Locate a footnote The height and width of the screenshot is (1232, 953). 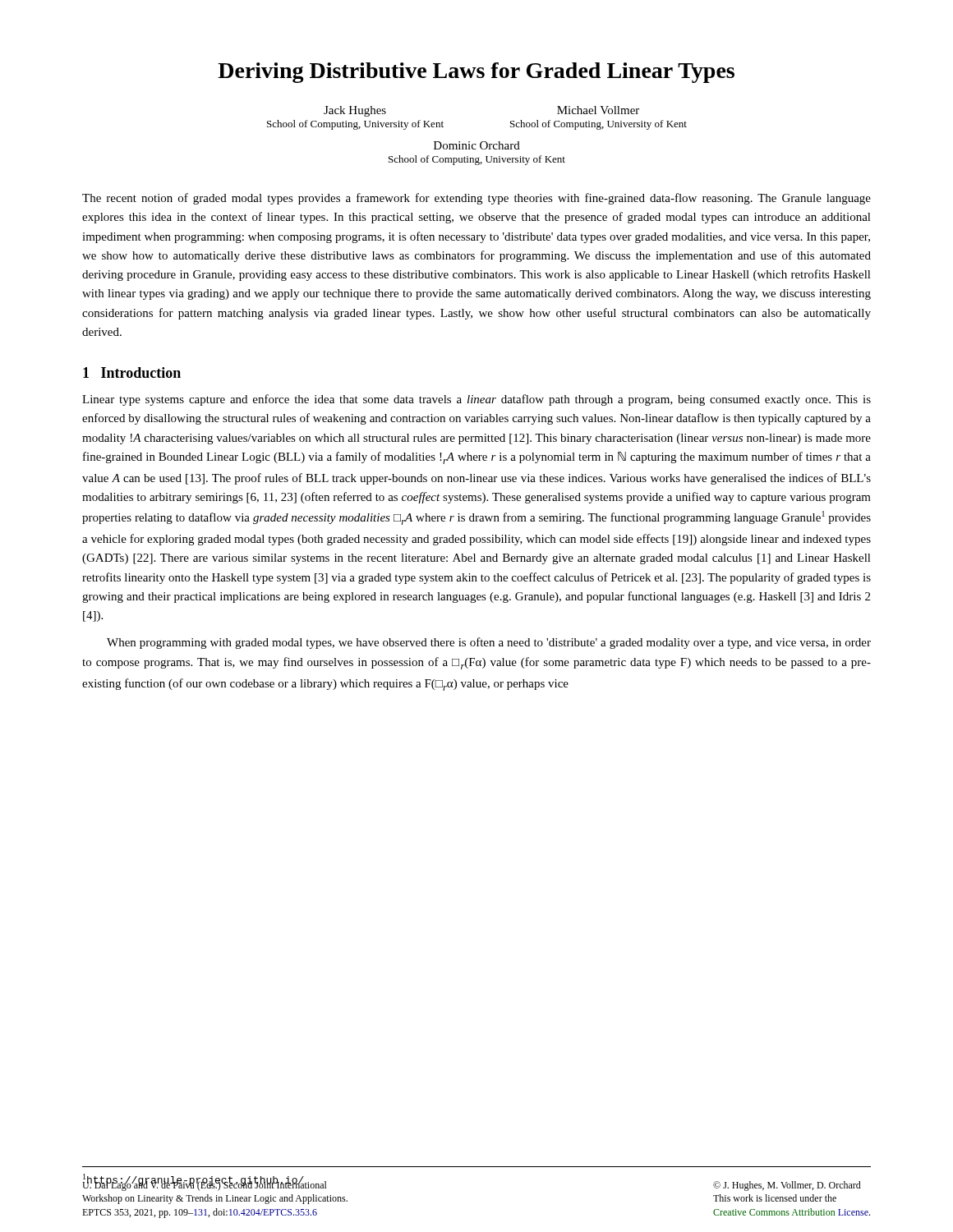193,1179
